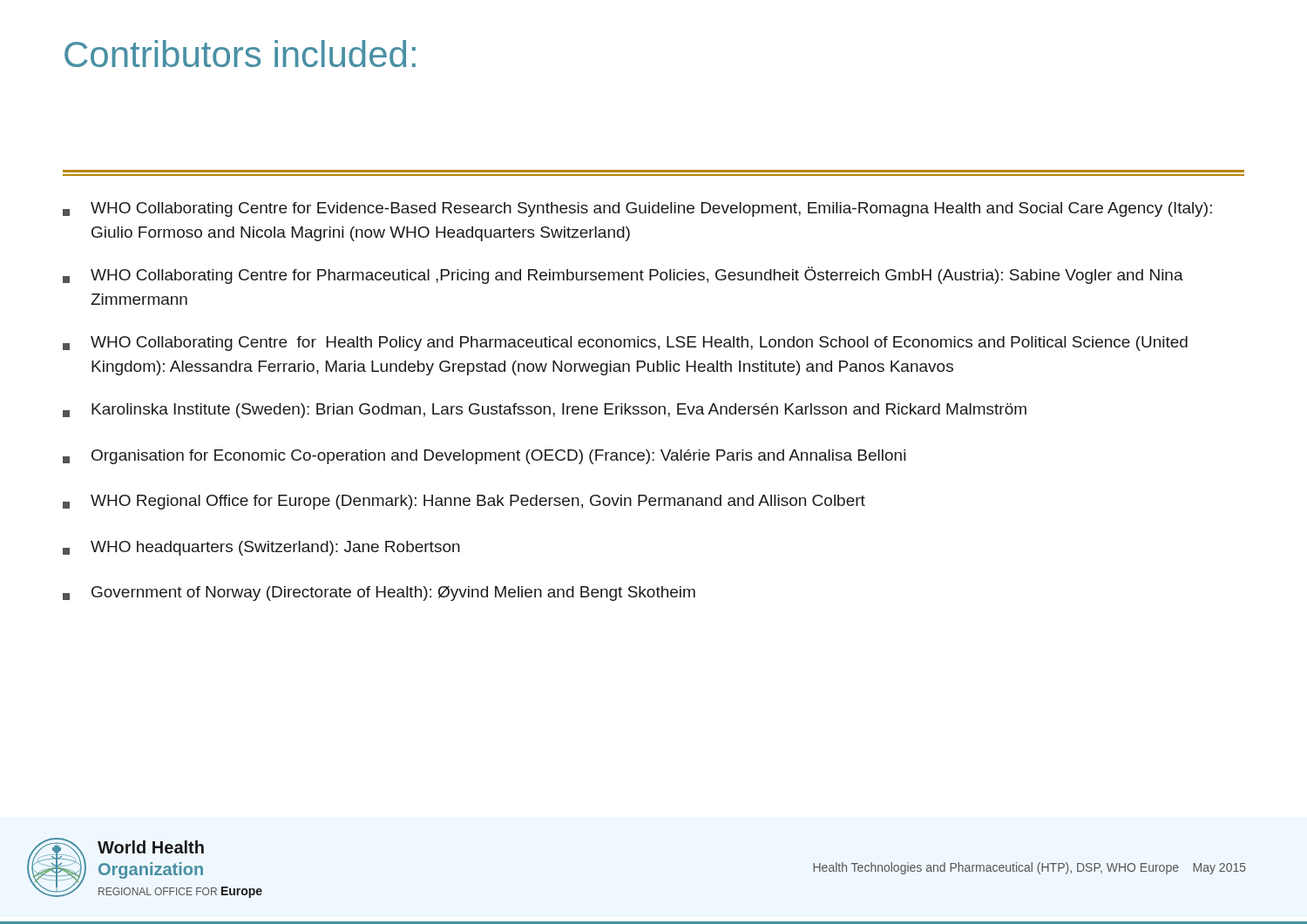The image size is (1307, 924).
Task: Locate the text "Contributors included:"
Action: [x=241, y=54]
